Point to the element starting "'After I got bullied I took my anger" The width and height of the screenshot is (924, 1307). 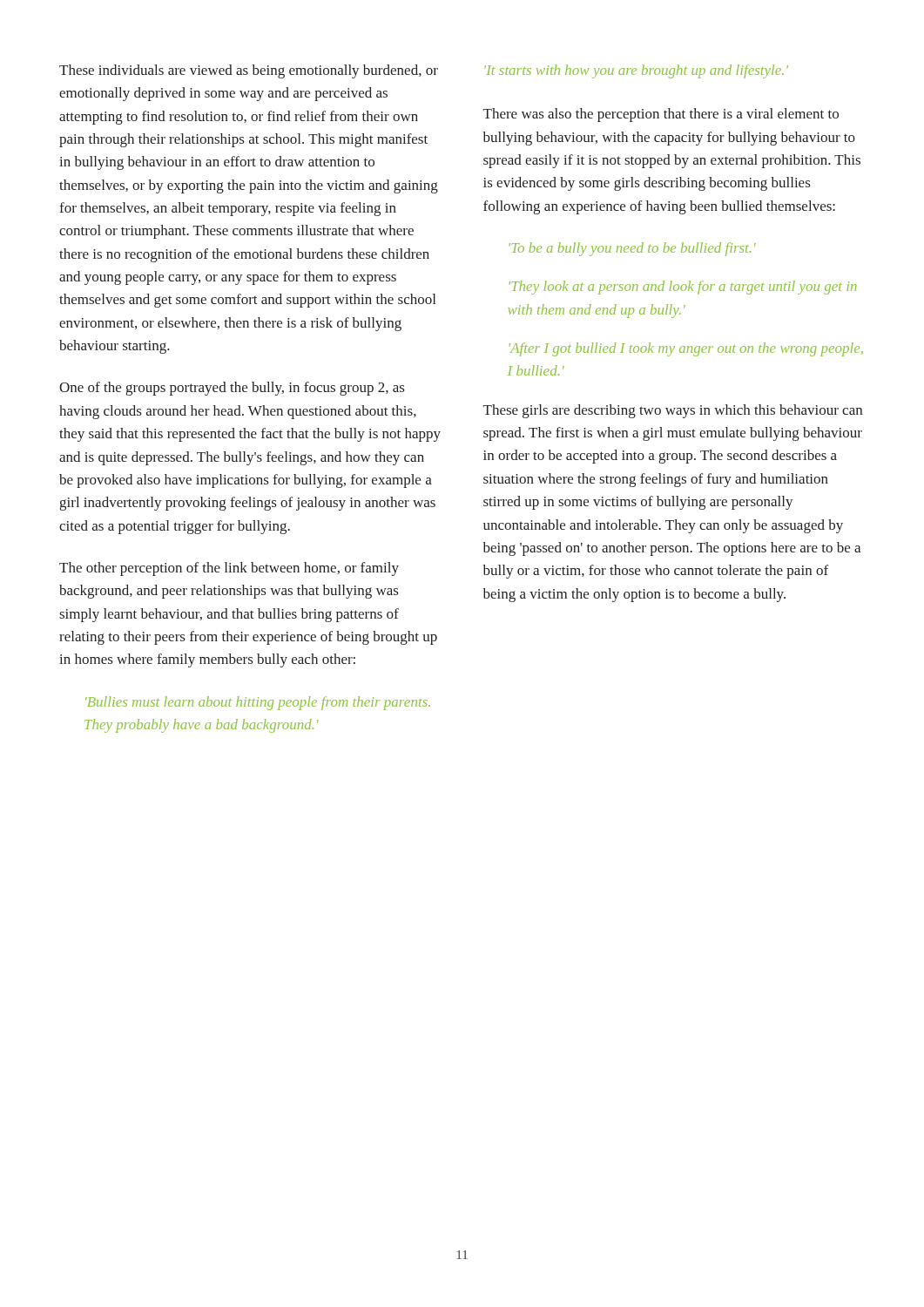pyautogui.click(x=686, y=360)
